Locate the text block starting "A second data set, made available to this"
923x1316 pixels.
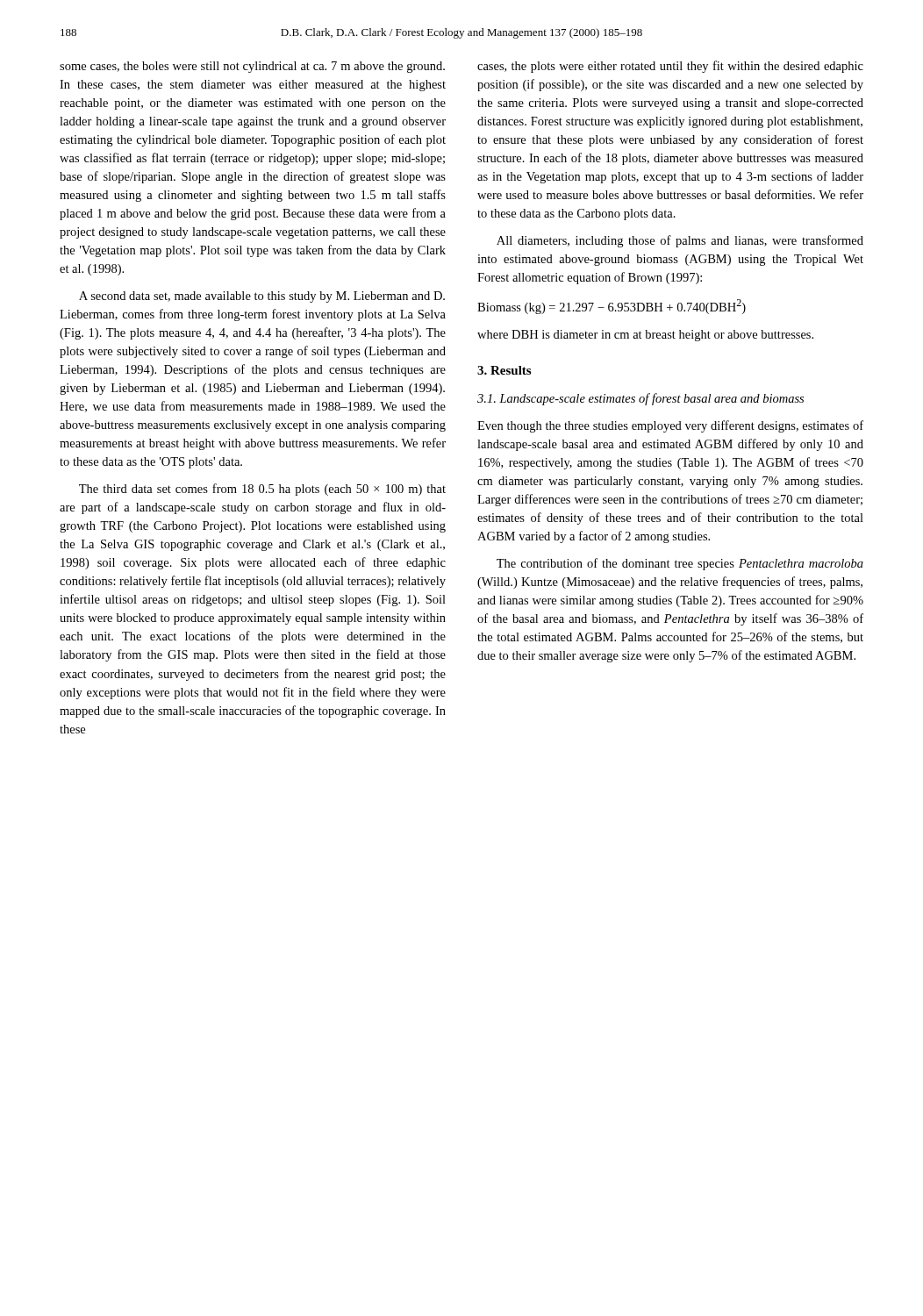[253, 379]
